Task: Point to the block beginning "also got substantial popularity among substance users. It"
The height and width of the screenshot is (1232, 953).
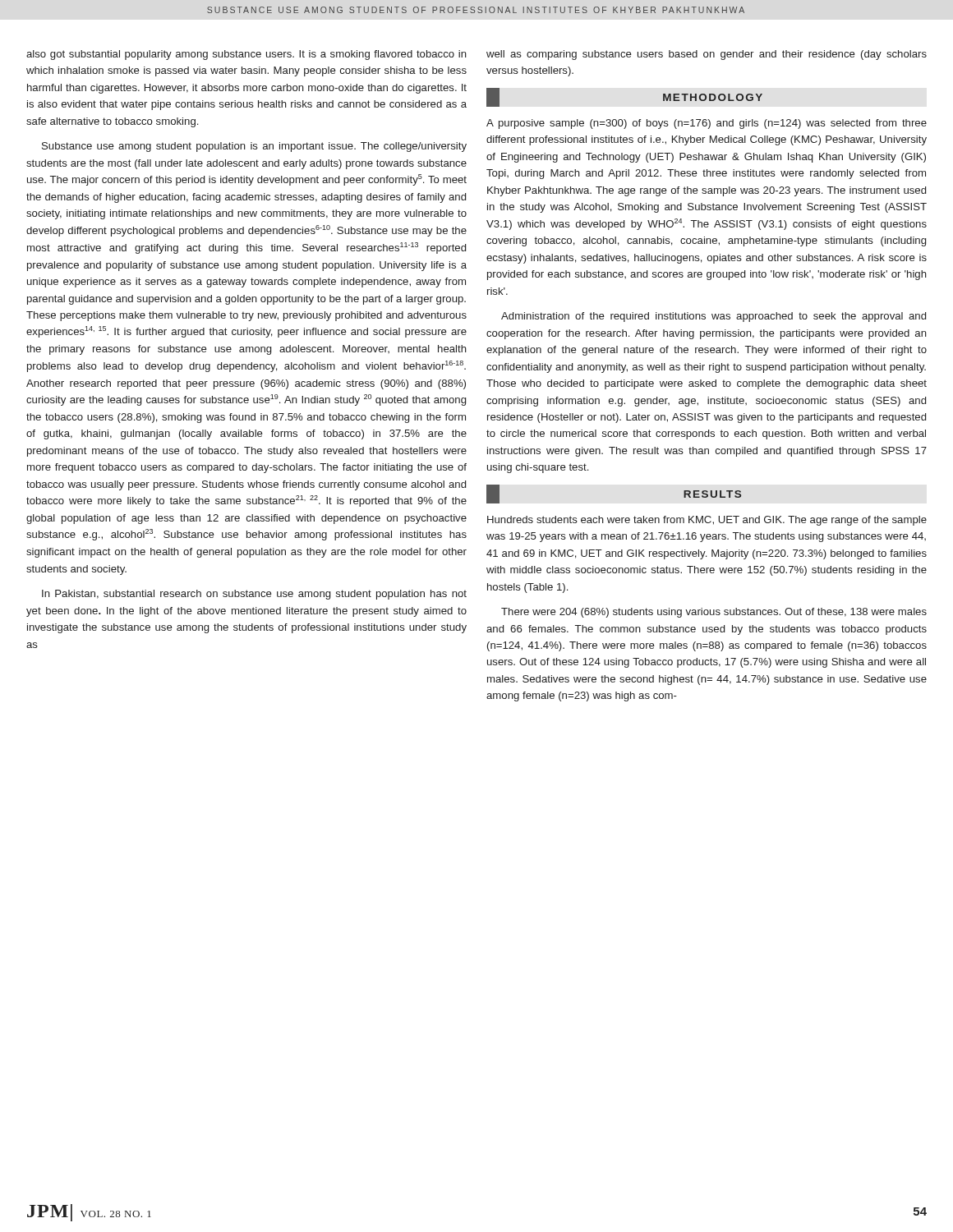Action: click(x=246, y=88)
